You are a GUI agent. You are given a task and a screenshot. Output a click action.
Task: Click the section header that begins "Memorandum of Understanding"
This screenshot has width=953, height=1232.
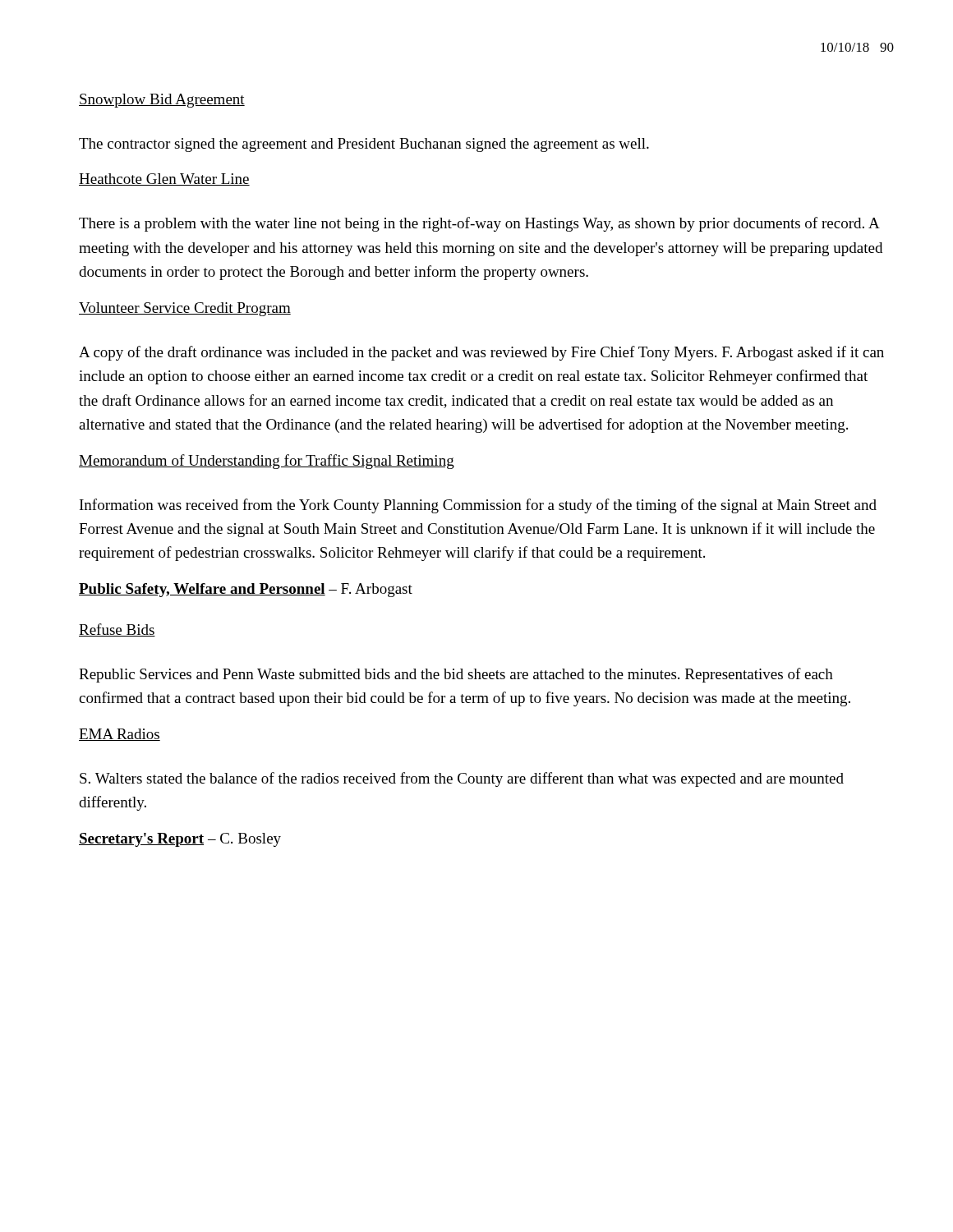(x=266, y=460)
